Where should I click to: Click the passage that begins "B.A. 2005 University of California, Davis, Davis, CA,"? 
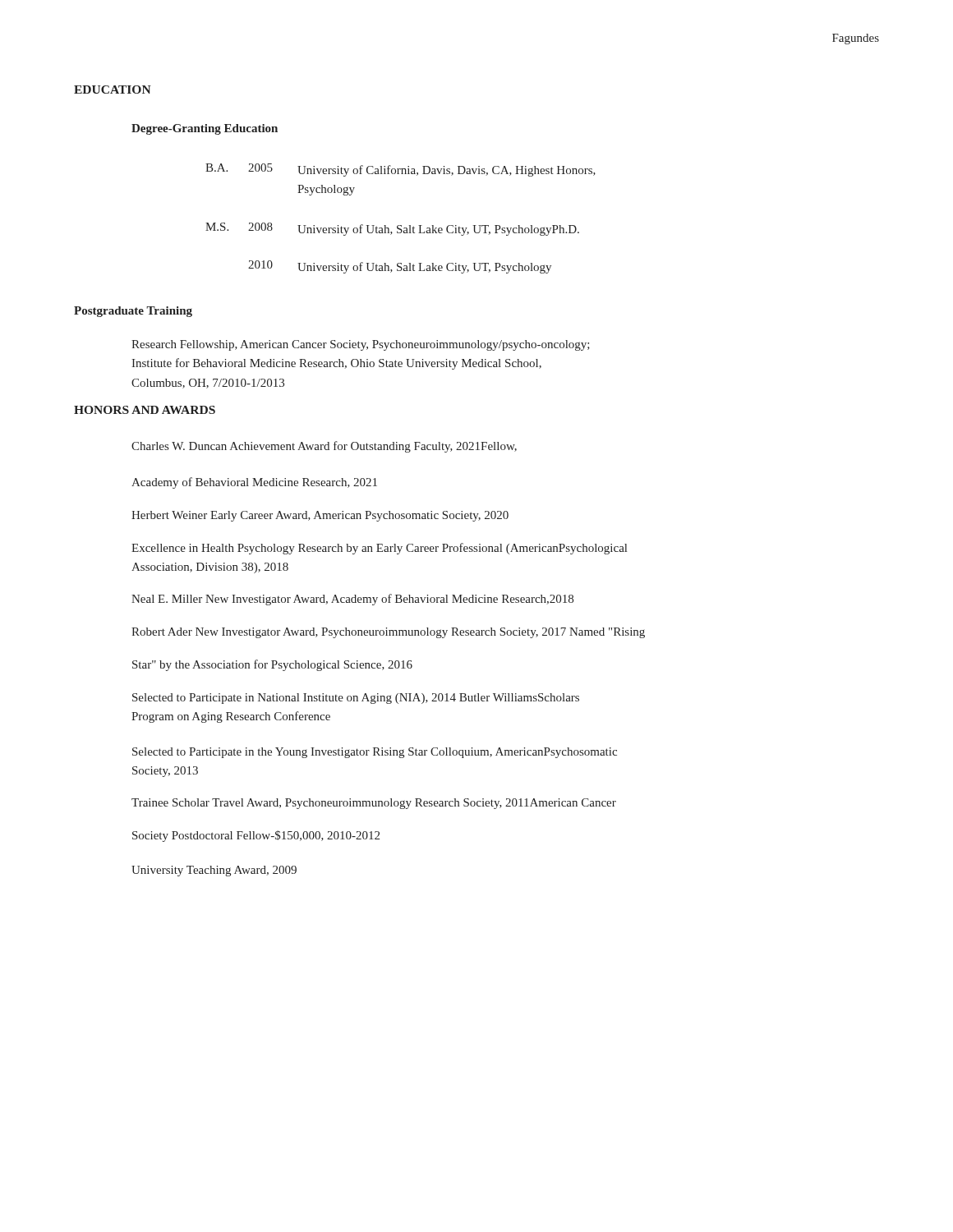click(x=542, y=180)
